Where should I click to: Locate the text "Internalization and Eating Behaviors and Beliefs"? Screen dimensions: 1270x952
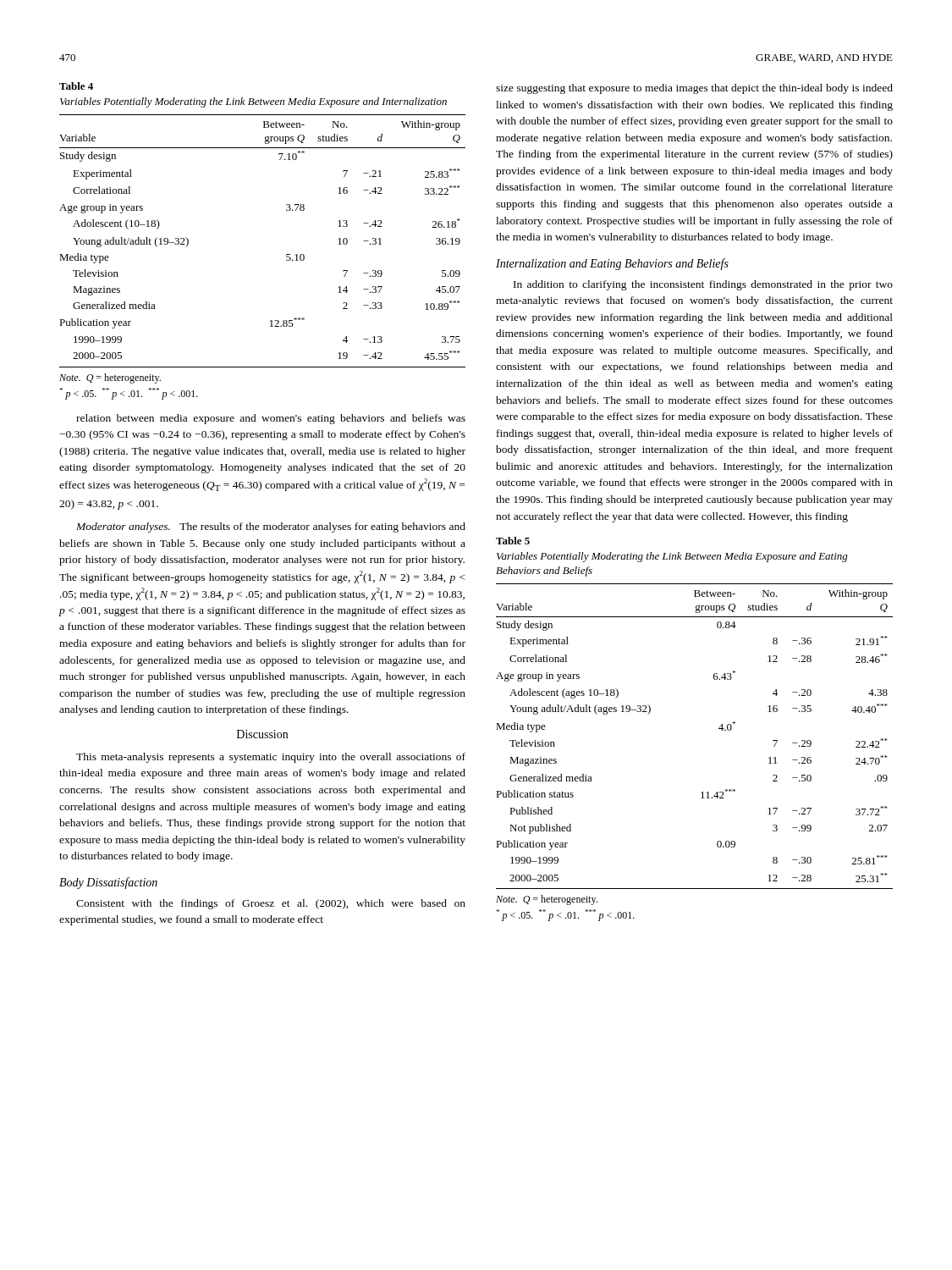click(612, 263)
